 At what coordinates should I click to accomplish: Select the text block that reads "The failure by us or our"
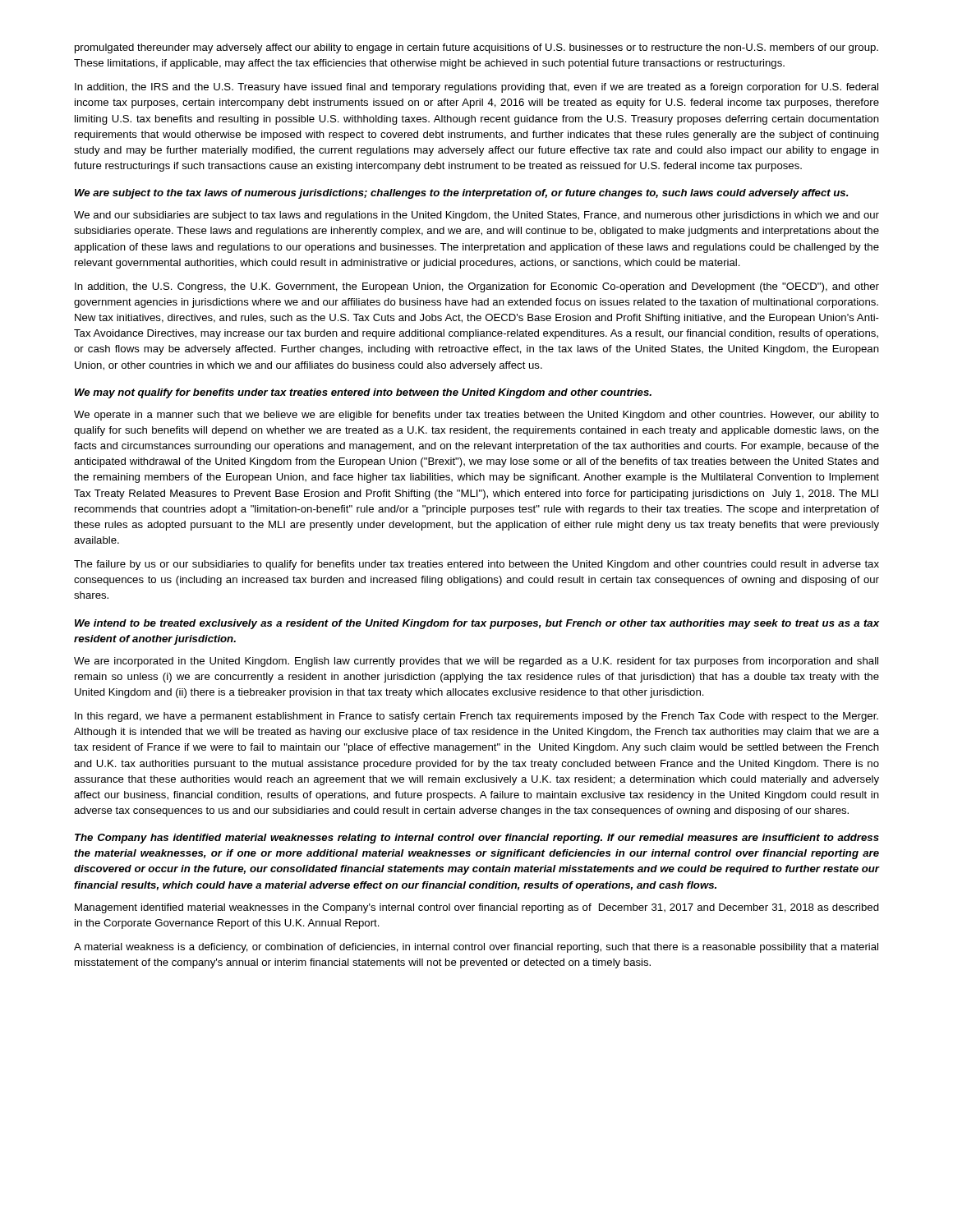pyautogui.click(x=476, y=580)
